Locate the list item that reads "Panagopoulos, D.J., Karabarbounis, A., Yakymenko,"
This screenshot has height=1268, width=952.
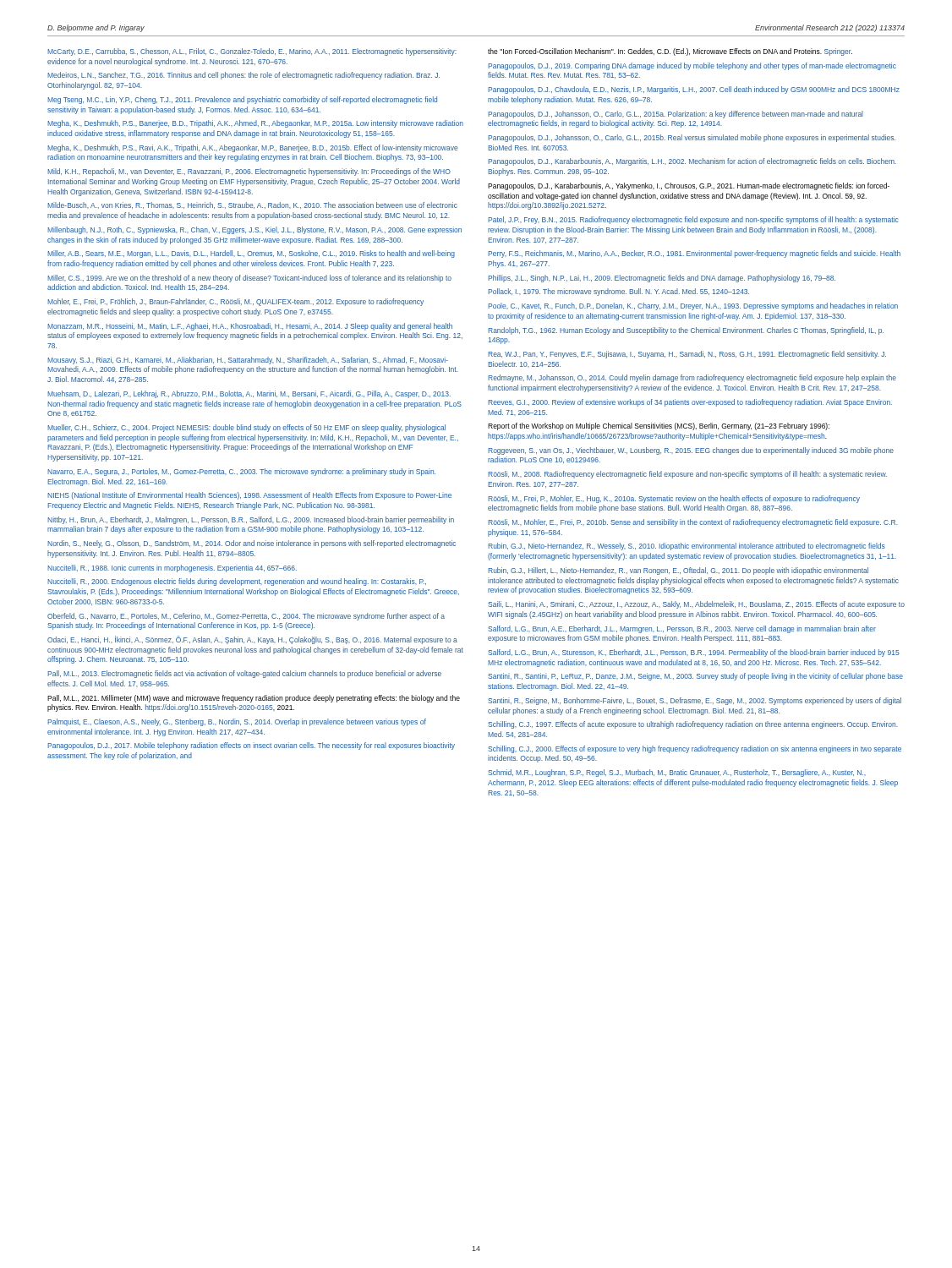click(689, 196)
